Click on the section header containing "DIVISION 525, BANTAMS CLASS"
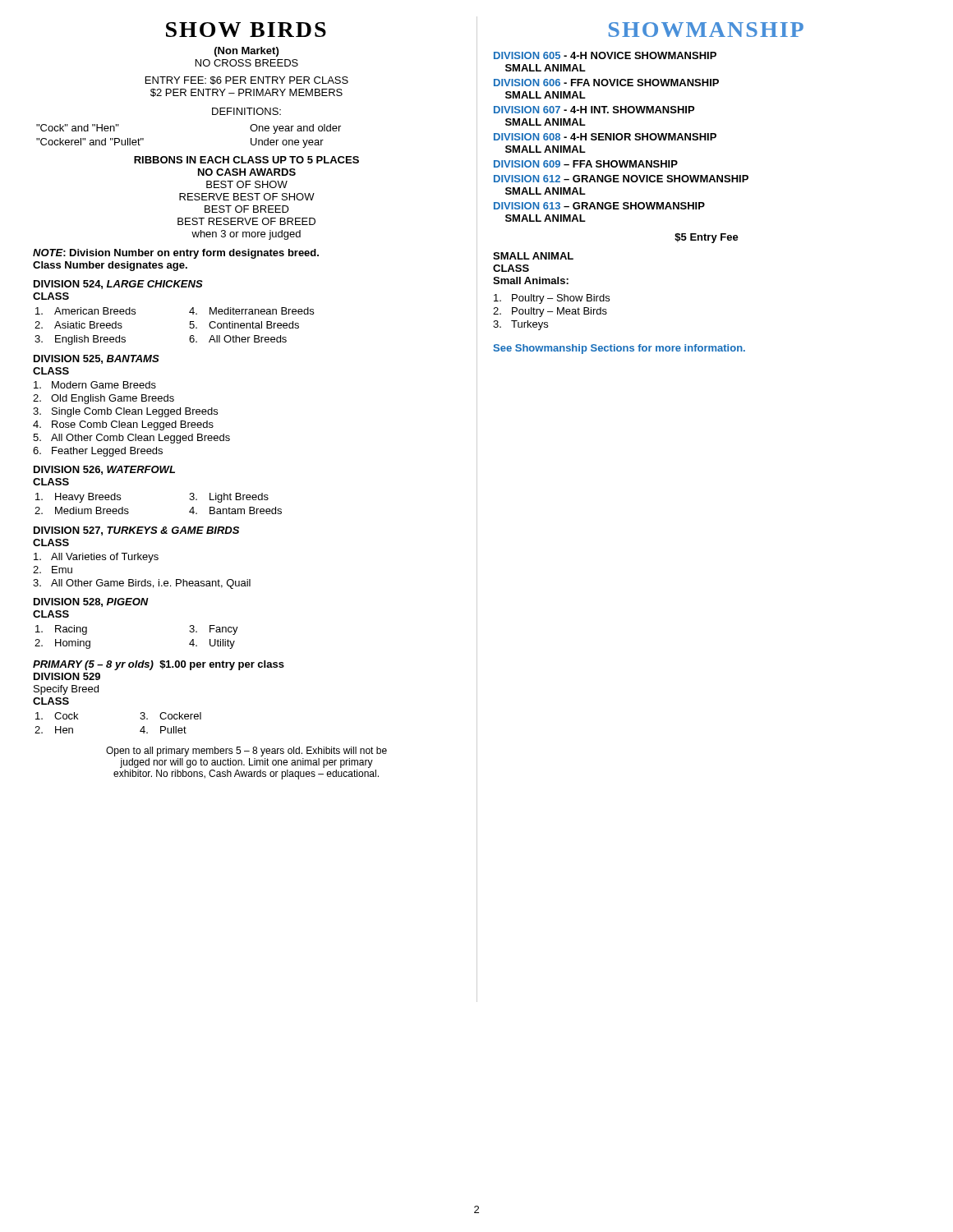Viewport: 953px width, 1232px height. pyautogui.click(x=96, y=365)
